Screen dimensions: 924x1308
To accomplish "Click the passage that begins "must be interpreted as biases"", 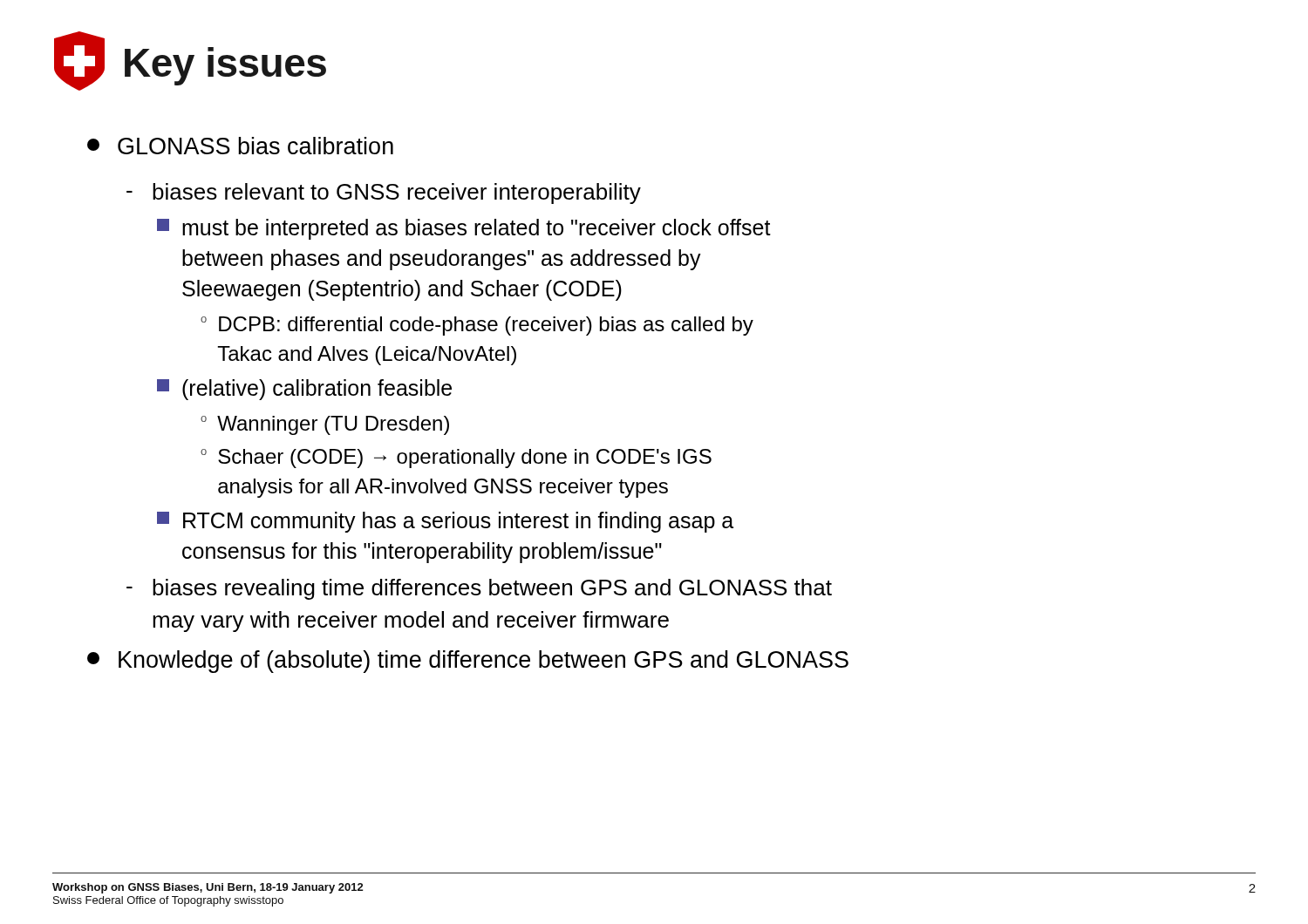I will pos(464,259).
